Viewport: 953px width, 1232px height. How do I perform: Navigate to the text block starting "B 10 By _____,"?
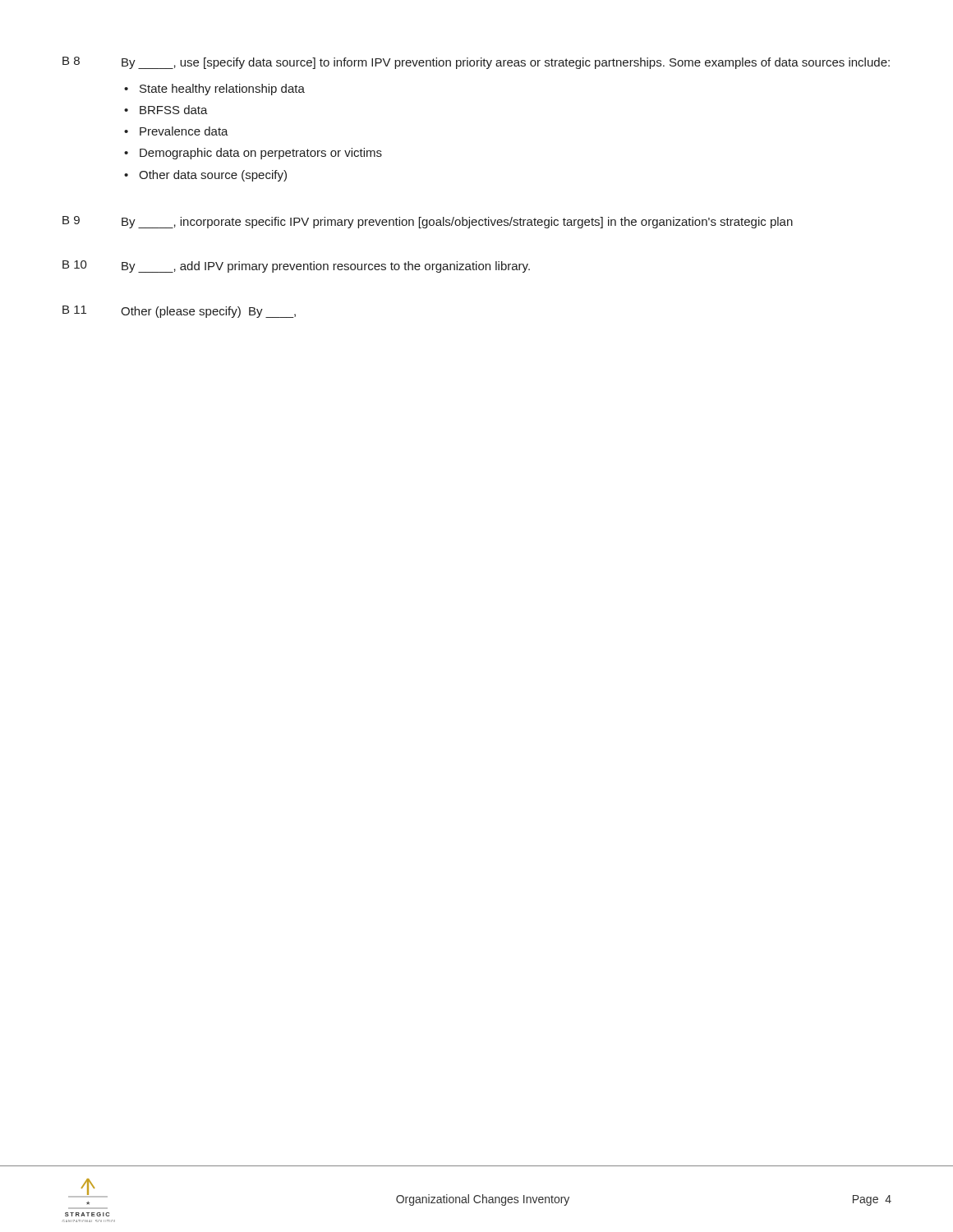(x=476, y=266)
